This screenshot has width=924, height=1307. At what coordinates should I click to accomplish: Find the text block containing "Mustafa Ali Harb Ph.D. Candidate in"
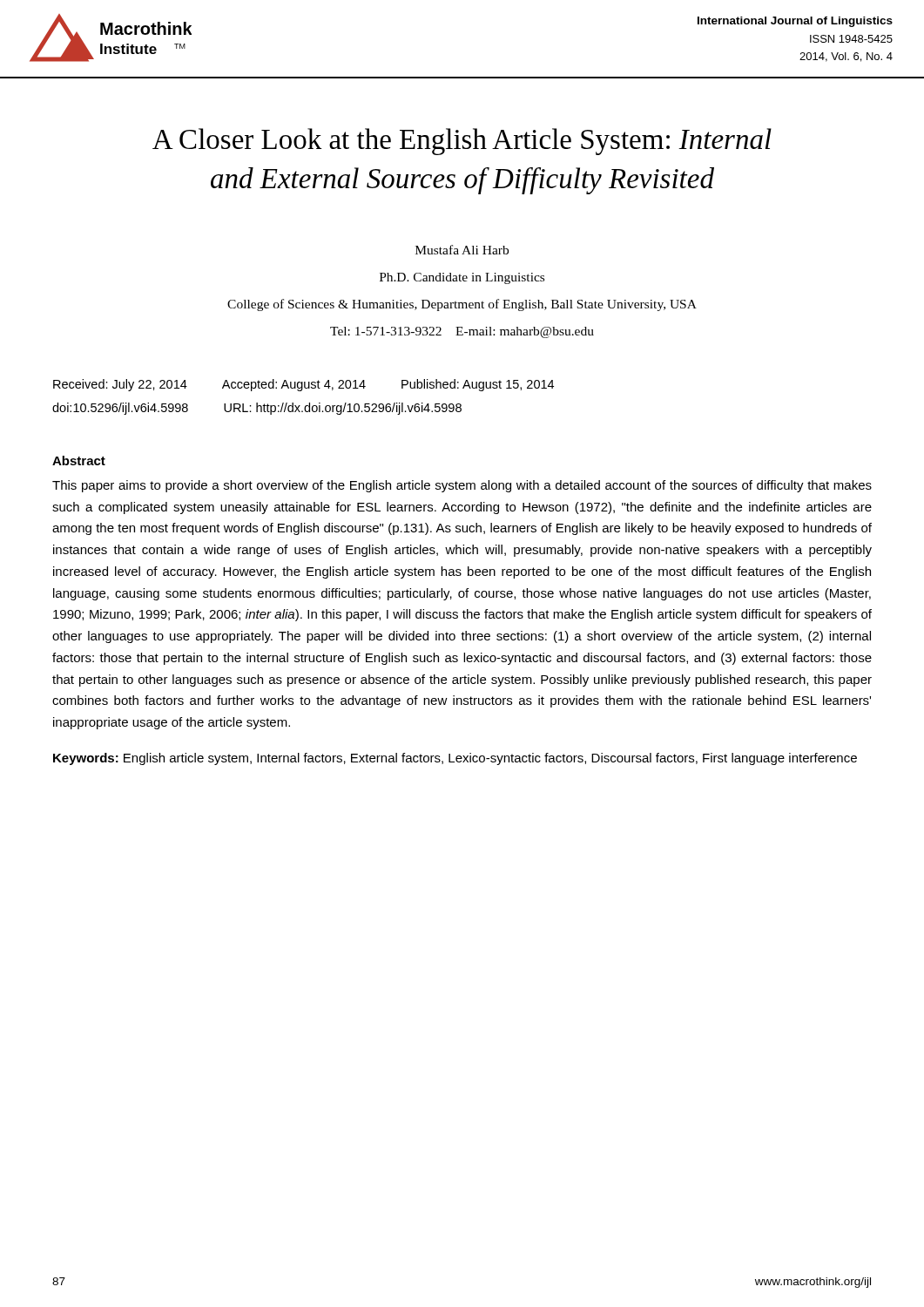(462, 290)
